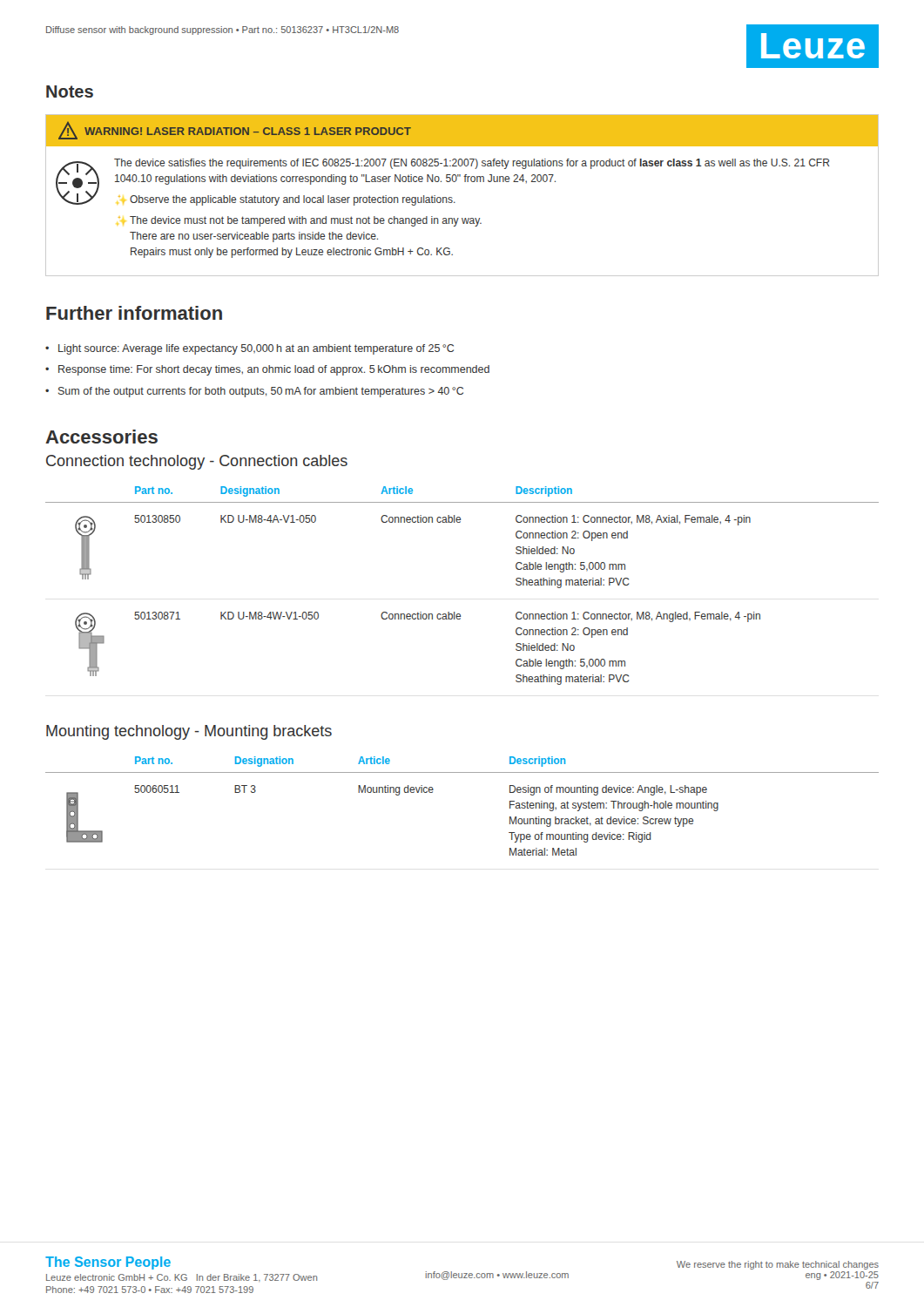The width and height of the screenshot is (924, 1307).
Task: Point to the passage starting "! WARNING! LASER RADIATION – CLASS"
Action: pos(462,195)
